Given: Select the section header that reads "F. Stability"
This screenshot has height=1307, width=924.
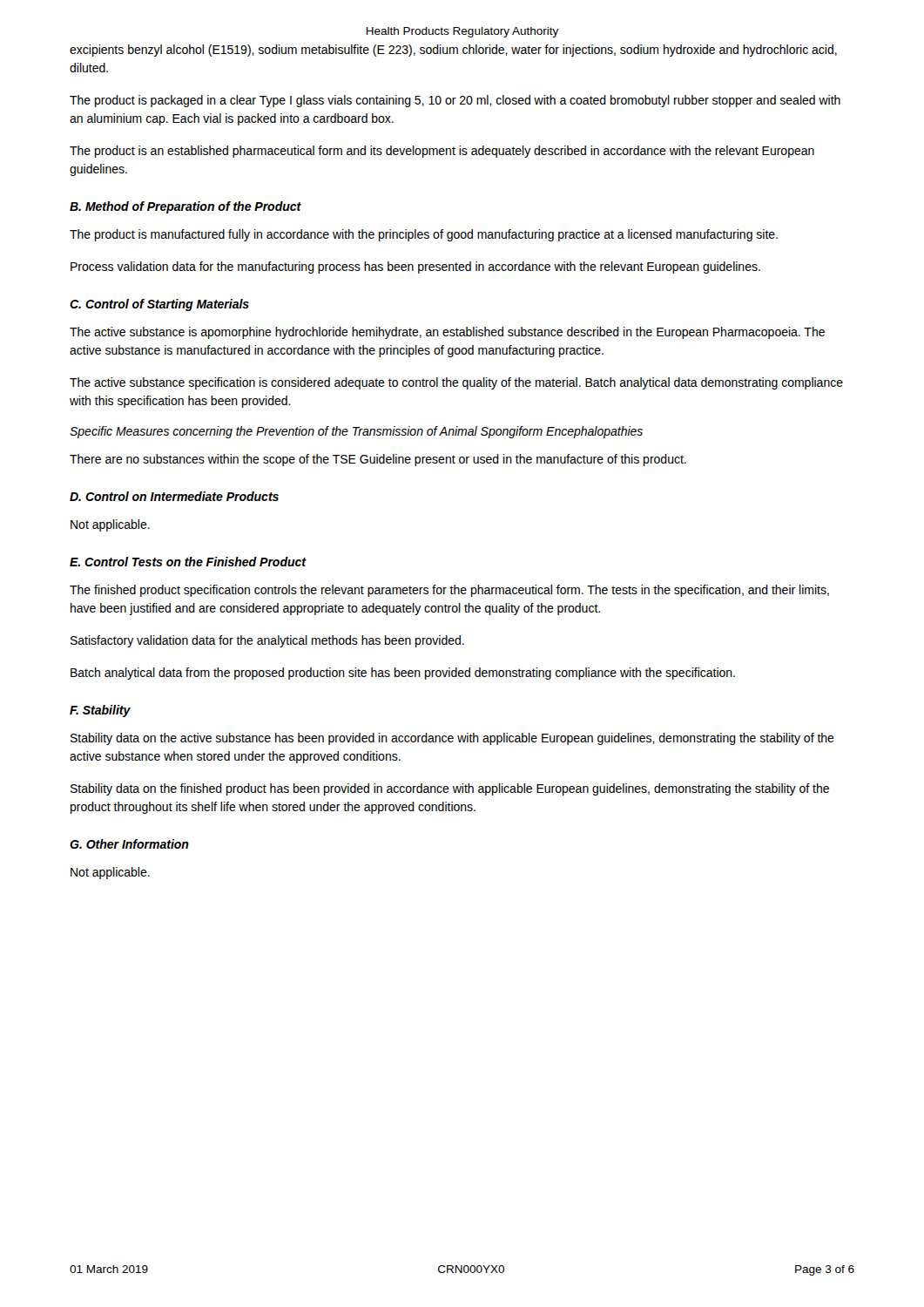Looking at the screenshot, I should 100,710.
